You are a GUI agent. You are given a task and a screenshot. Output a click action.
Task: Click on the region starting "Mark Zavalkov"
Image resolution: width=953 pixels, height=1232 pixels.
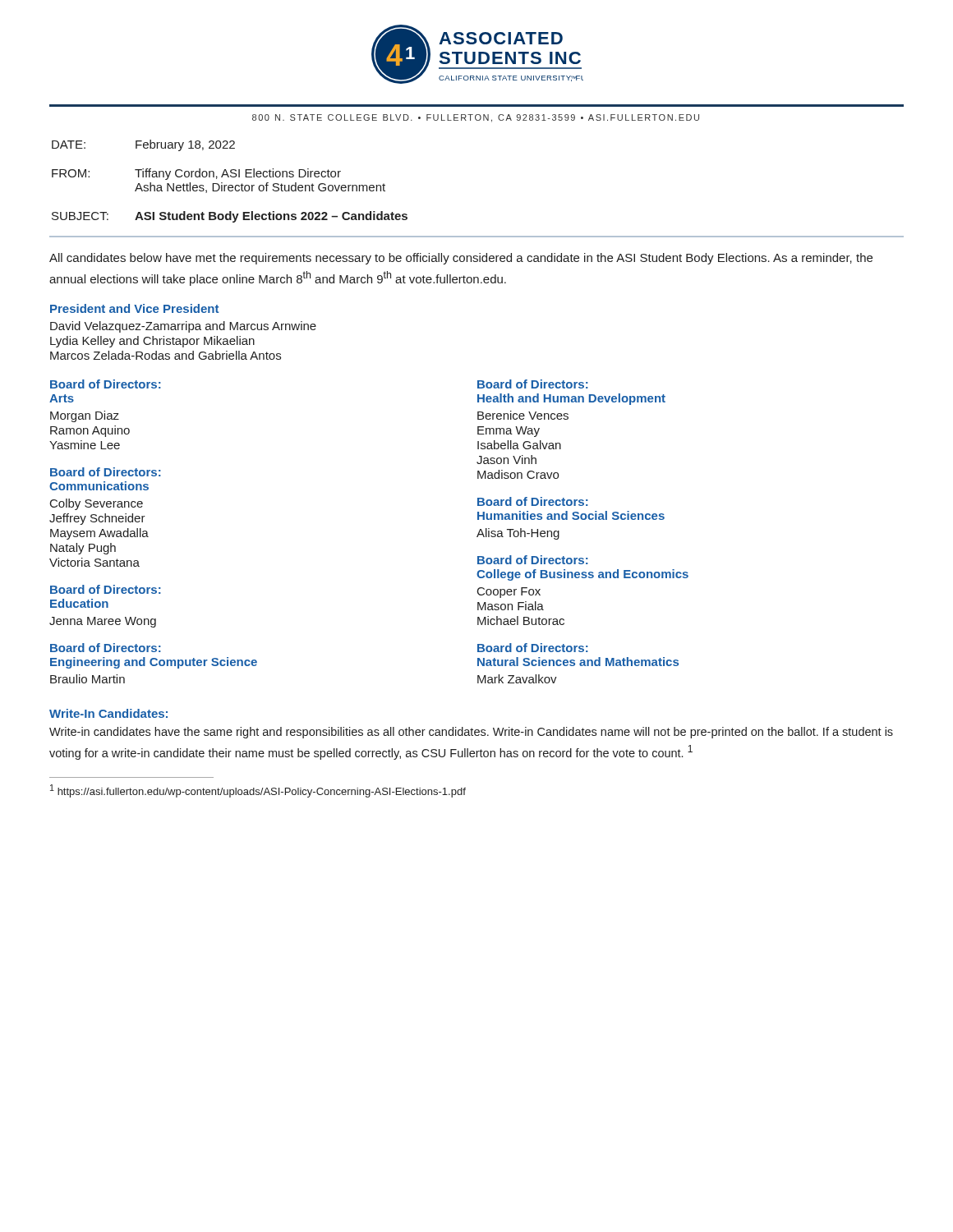point(517,679)
